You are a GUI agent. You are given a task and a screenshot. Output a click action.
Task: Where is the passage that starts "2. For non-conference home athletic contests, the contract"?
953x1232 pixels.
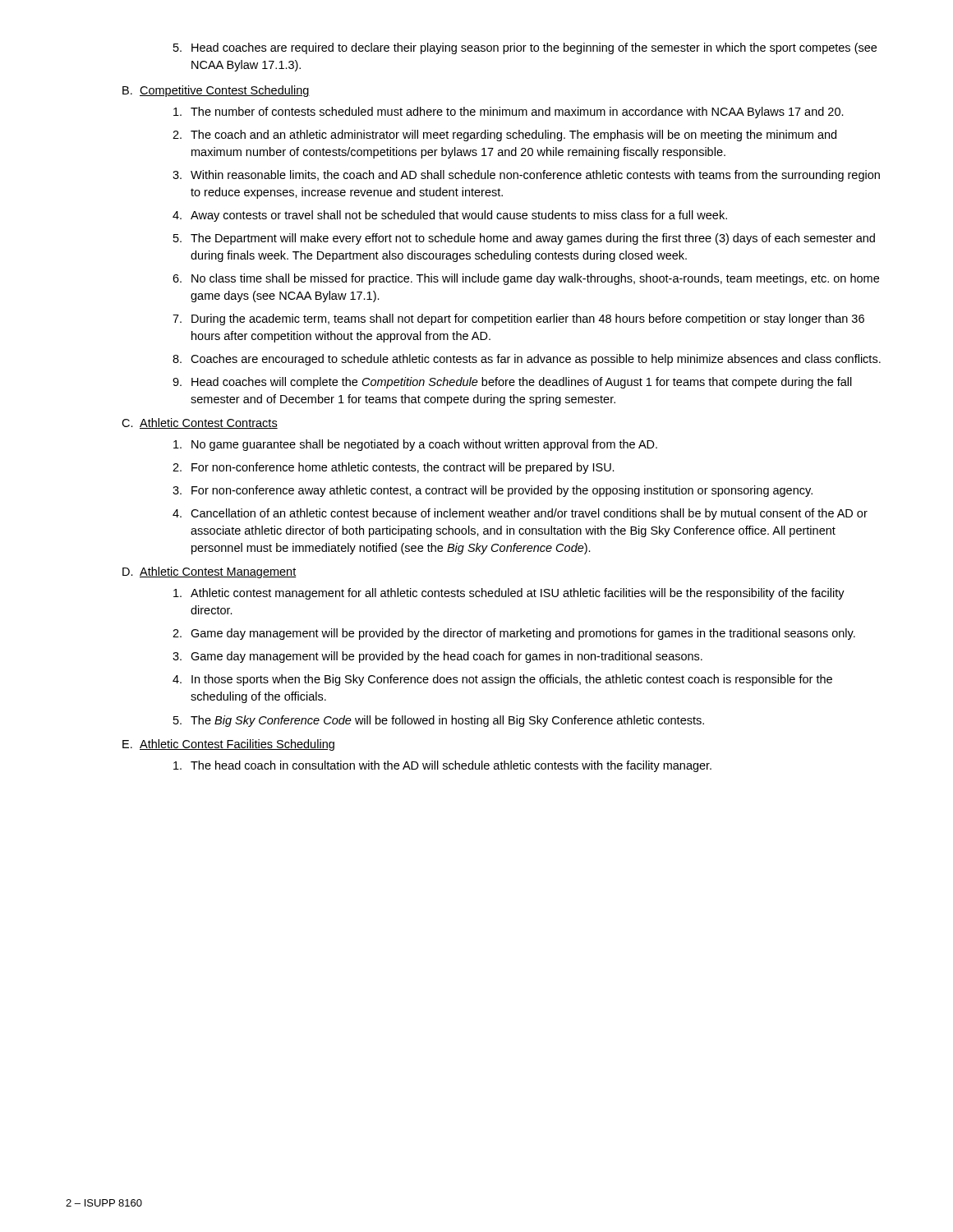pyautogui.click(x=386, y=468)
